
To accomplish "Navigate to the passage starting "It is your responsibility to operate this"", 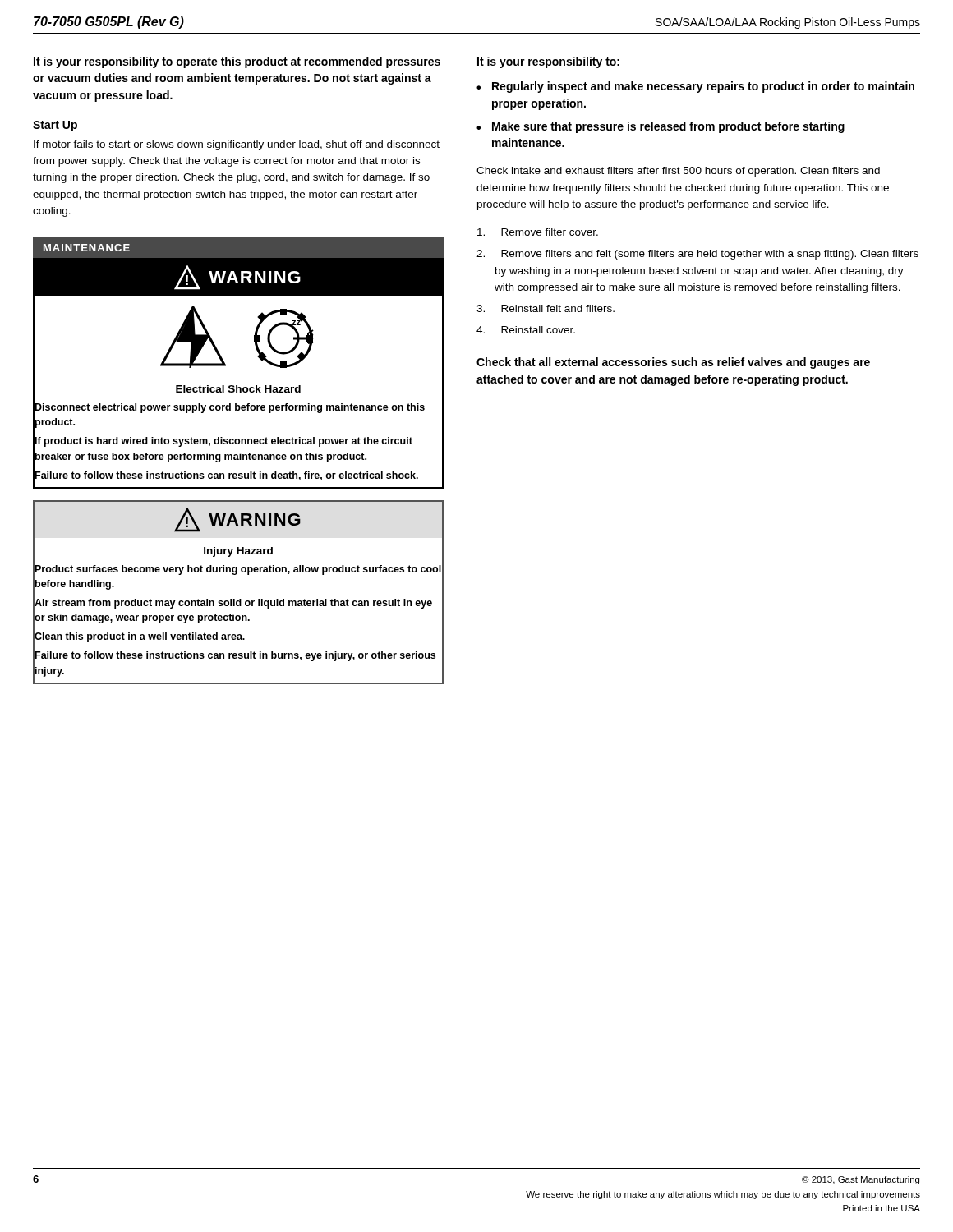I will tap(237, 78).
